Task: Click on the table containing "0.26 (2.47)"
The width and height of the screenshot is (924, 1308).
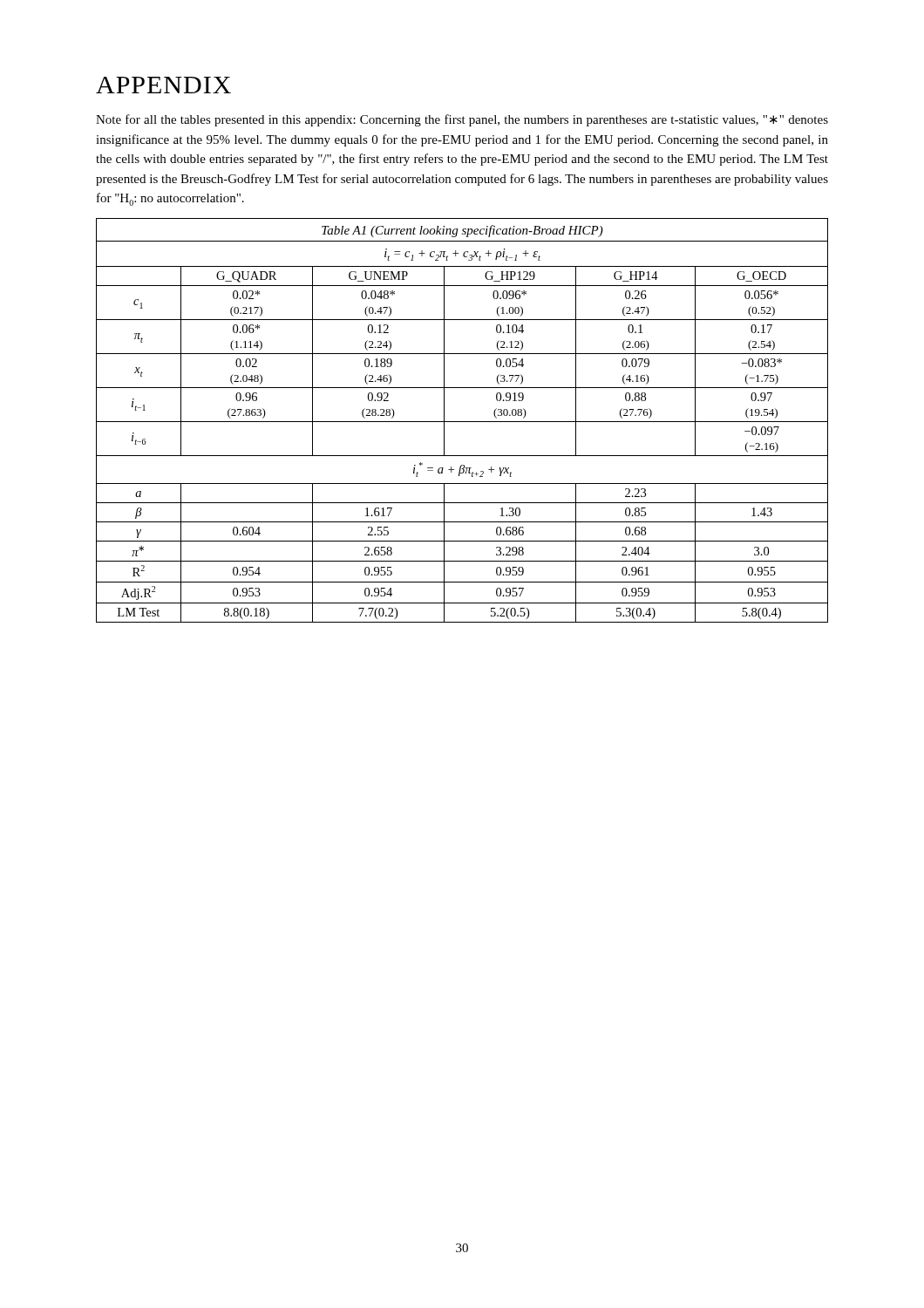Action: (462, 420)
